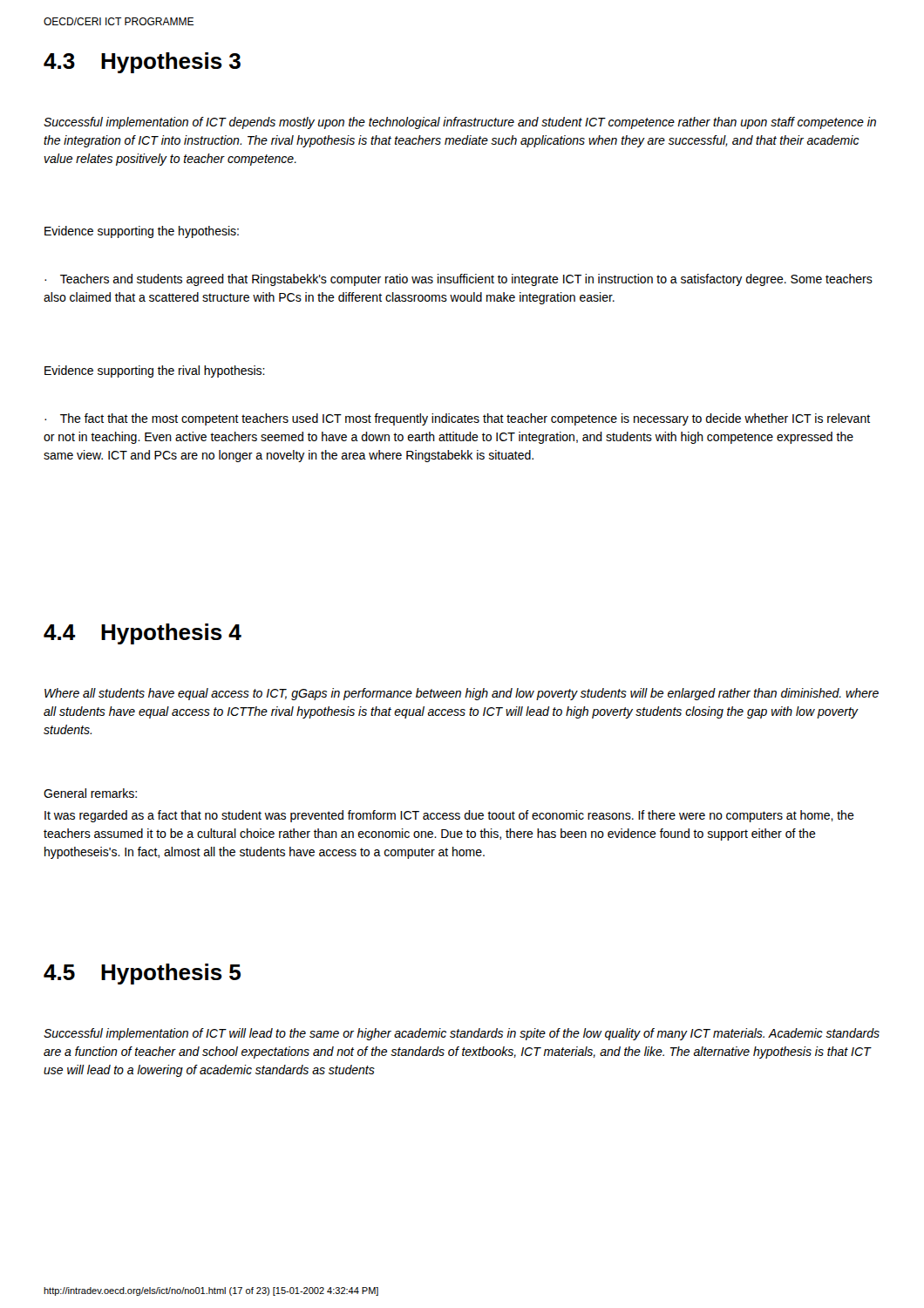Select the text with the text "General remarks:"
Image resolution: width=924 pixels, height=1308 pixels.
pyautogui.click(x=91, y=793)
